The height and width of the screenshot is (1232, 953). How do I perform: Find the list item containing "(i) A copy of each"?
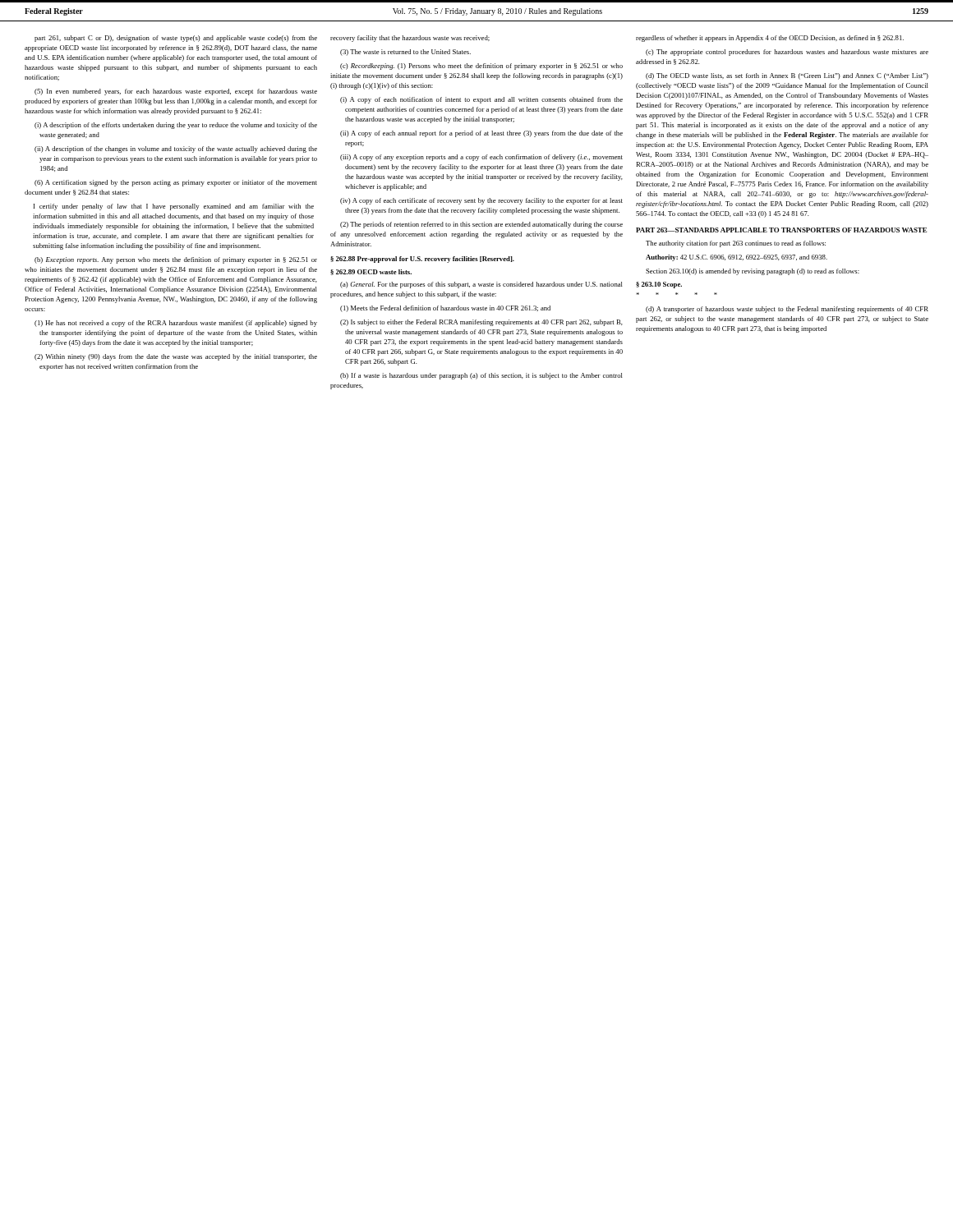pos(476,109)
